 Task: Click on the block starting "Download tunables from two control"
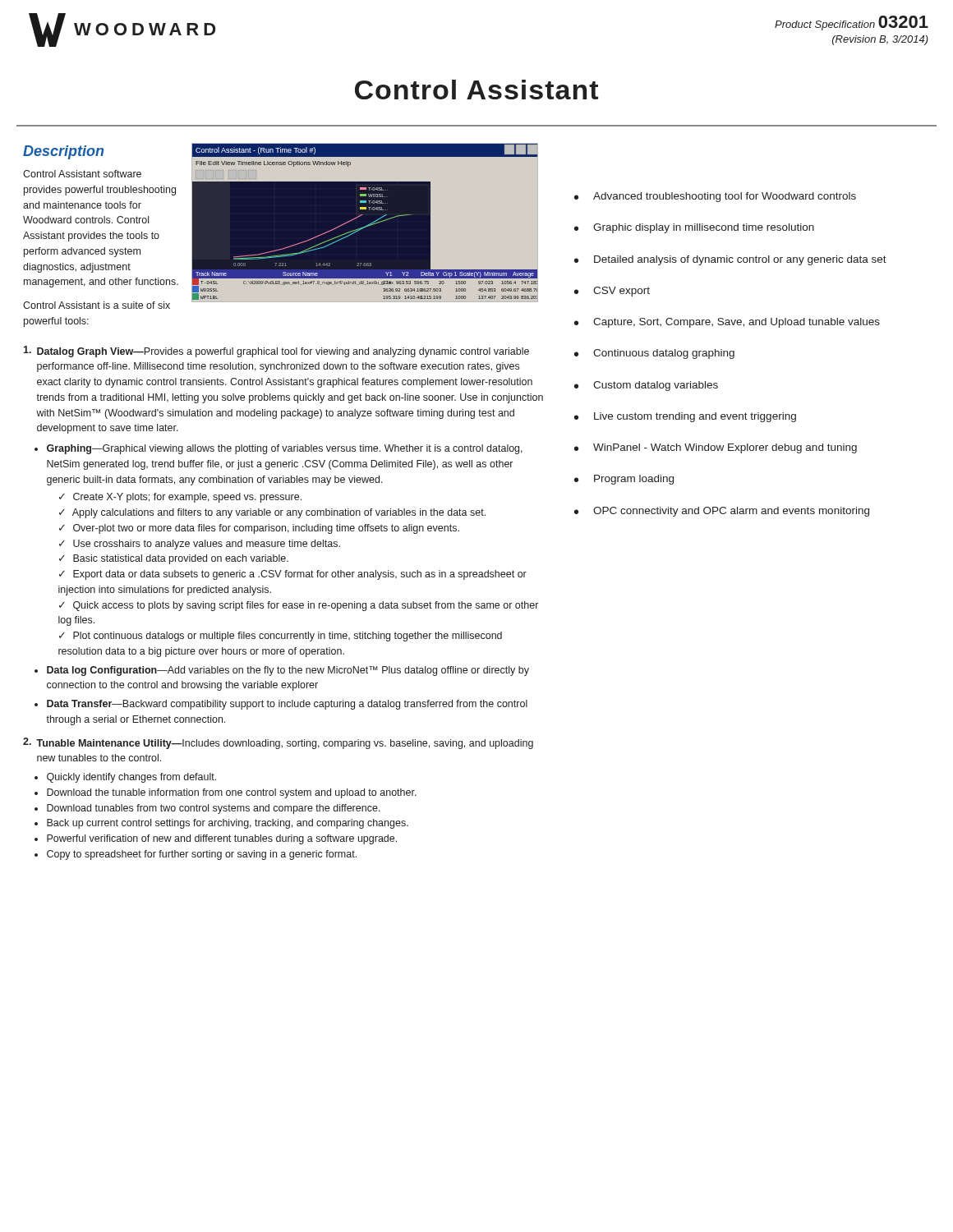(214, 808)
